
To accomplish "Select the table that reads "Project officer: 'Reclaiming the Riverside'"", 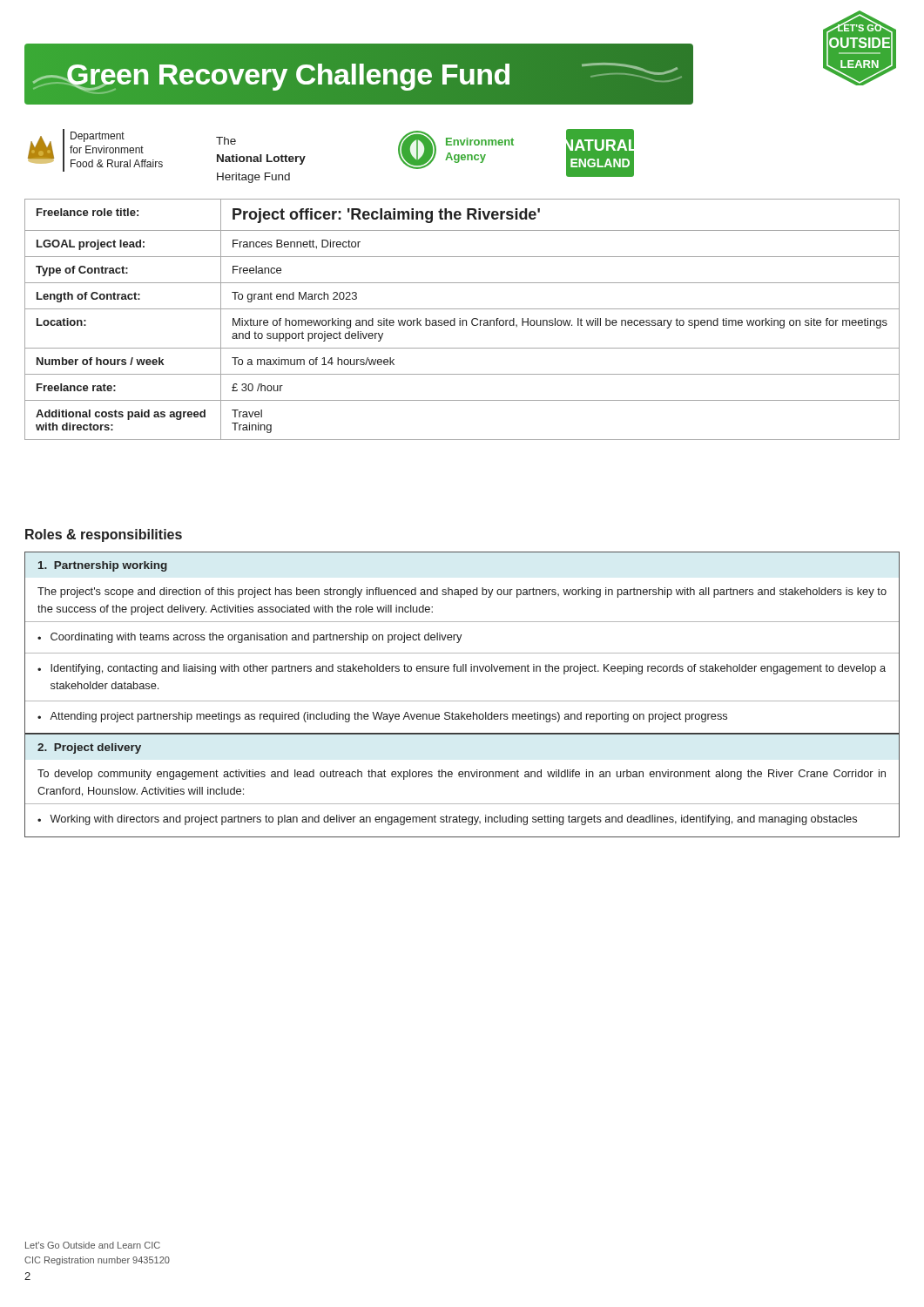I will pyautogui.click(x=462, y=332).
